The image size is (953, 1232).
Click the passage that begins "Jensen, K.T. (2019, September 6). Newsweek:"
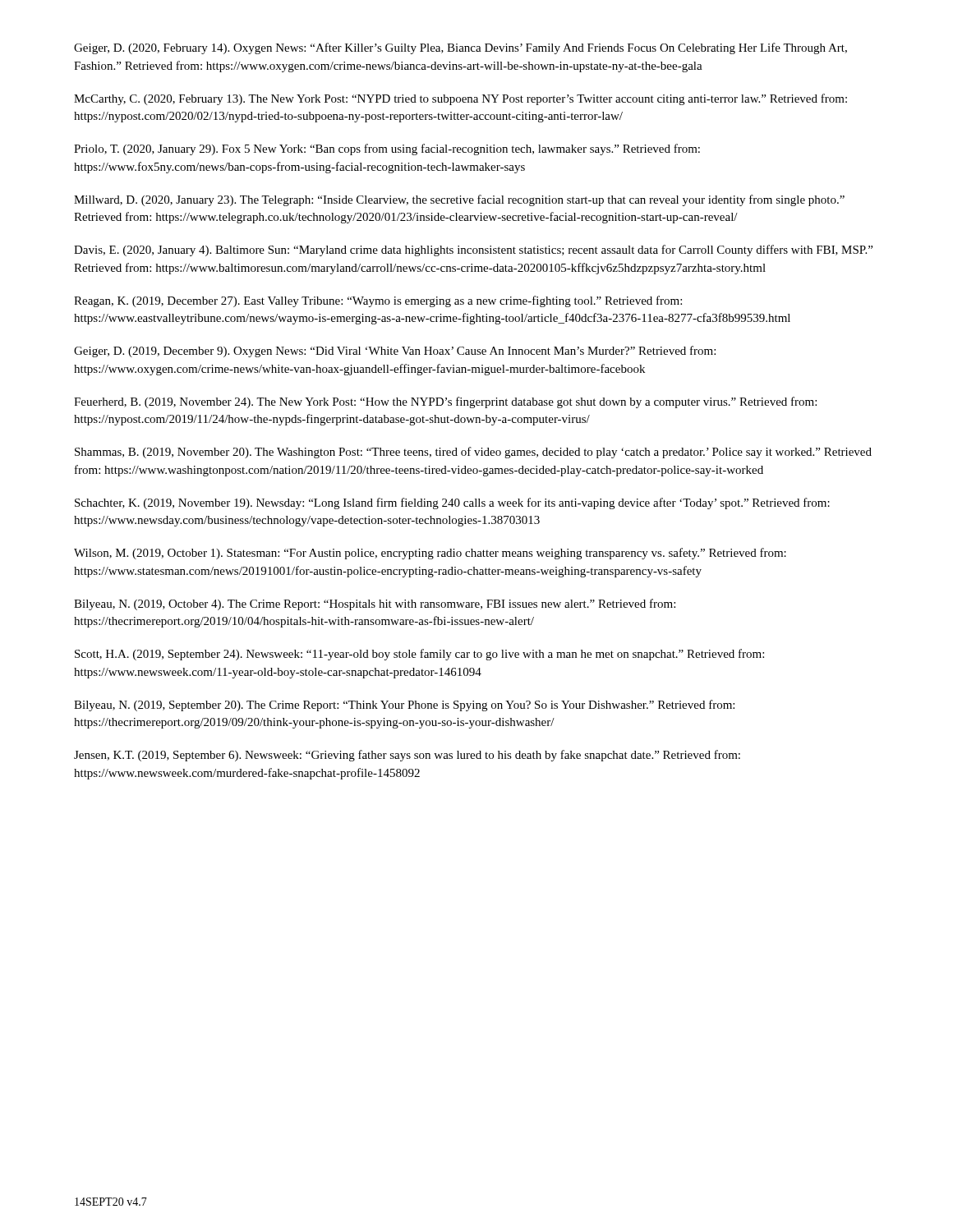408,764
